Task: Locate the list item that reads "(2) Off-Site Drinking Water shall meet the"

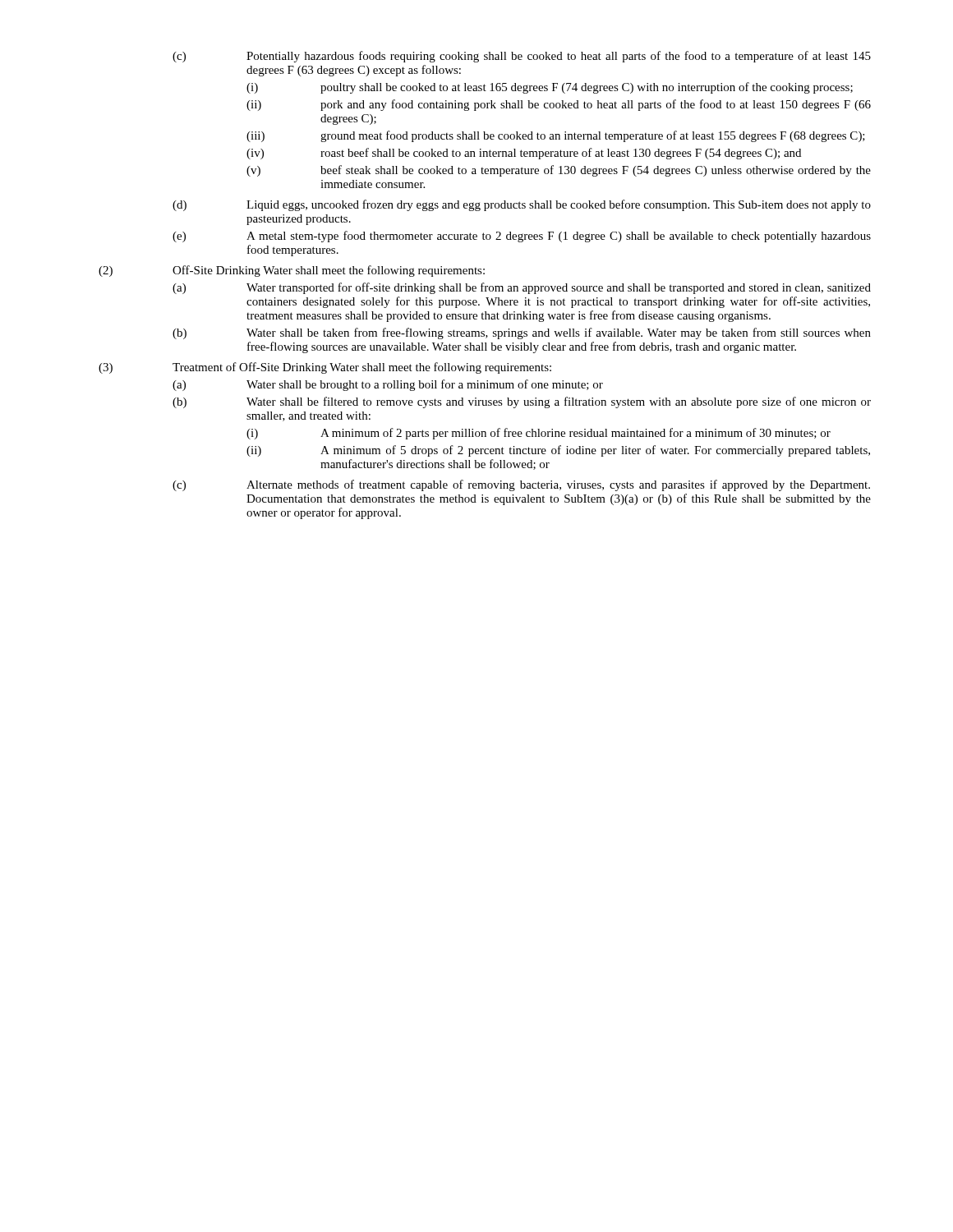Action: point(485,271)
